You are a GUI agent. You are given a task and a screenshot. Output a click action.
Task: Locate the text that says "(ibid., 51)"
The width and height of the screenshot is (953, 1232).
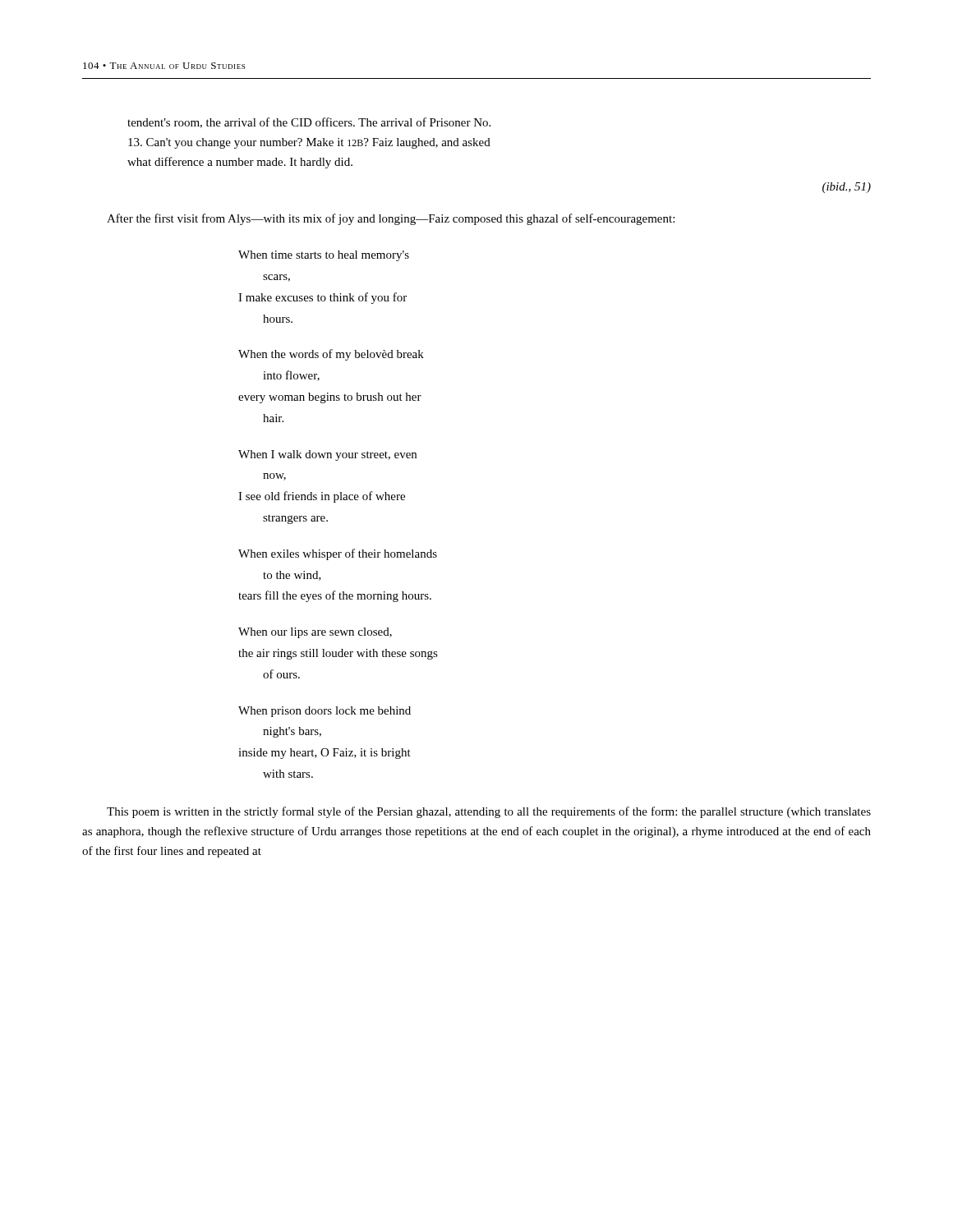coord(846,186)
